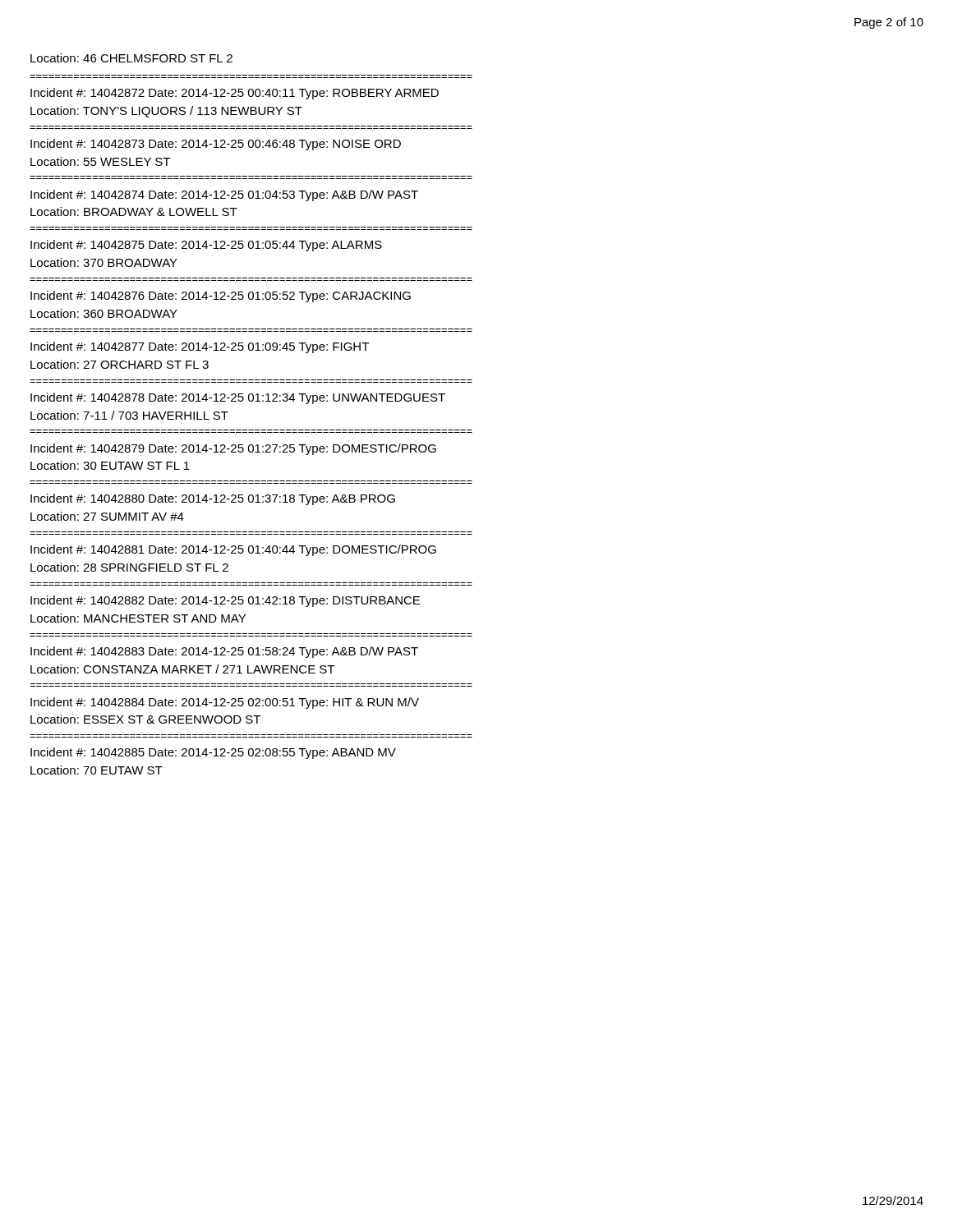Locate the text block that says "Incident #: 14042883 Date: 2014-12-25 01:58:24"
953x1232 pixels.
tap(224, 660)
